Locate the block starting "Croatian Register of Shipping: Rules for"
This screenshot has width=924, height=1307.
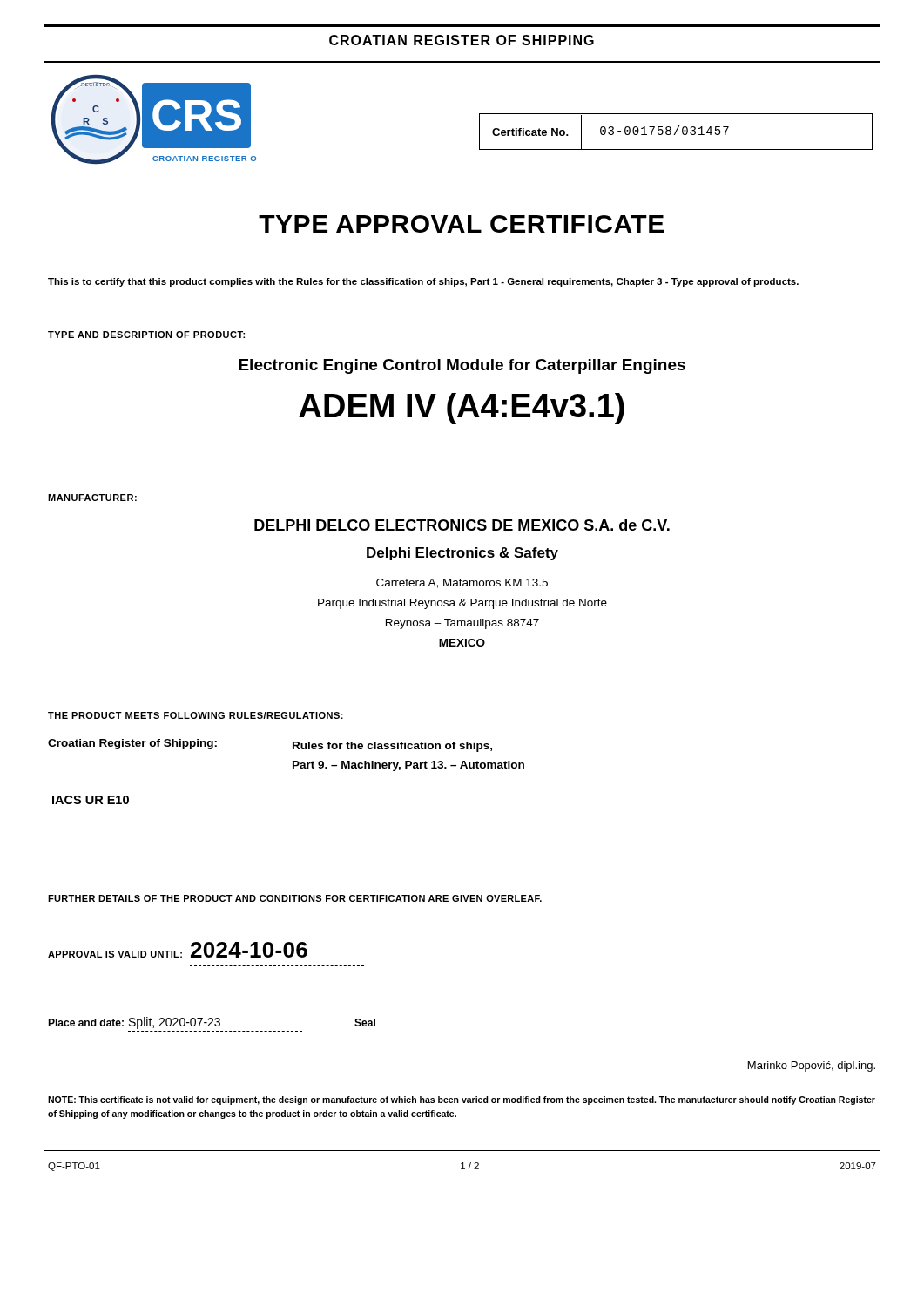[x=462, y=755]
